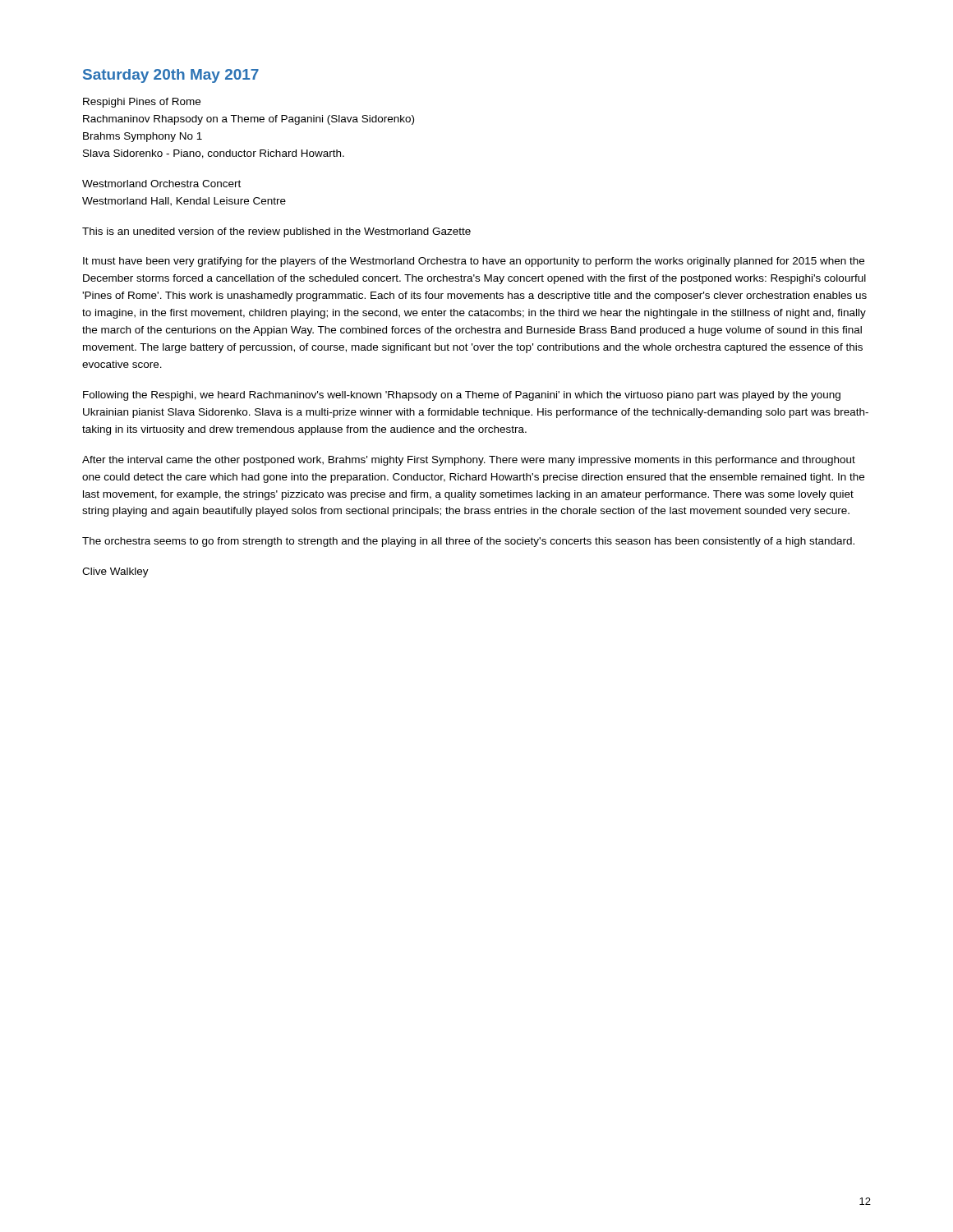
Task: Click on the text starting "This is an unedited version of the review"
Action: coord(277,231)
